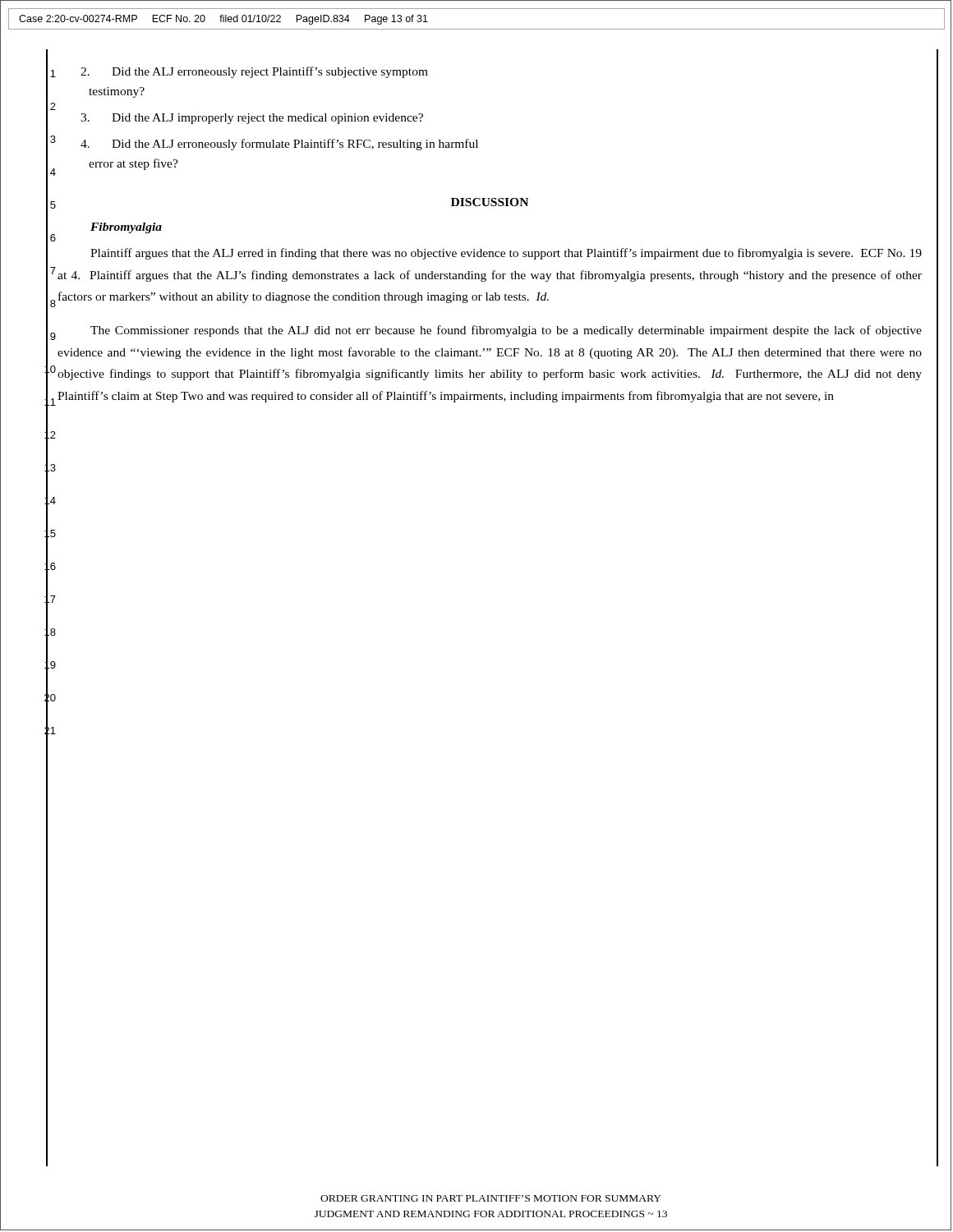The width and height of the screenshot is (953, 1232).
Task: Point to the element starting "The Commissioner responds that the ALJ did"
Action: (x=490, y=363)
